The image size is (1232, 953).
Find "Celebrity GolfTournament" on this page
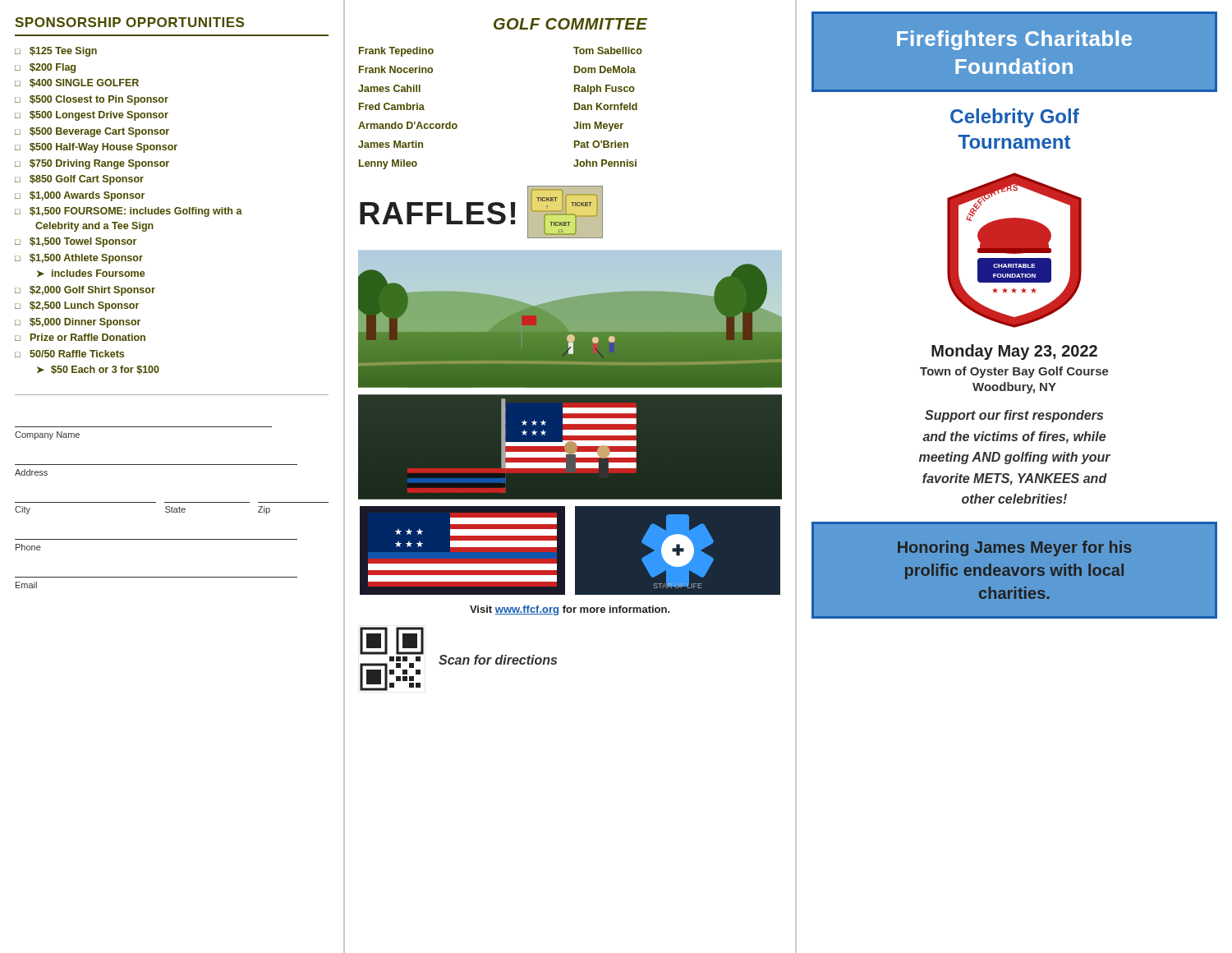pos(1014,129)
